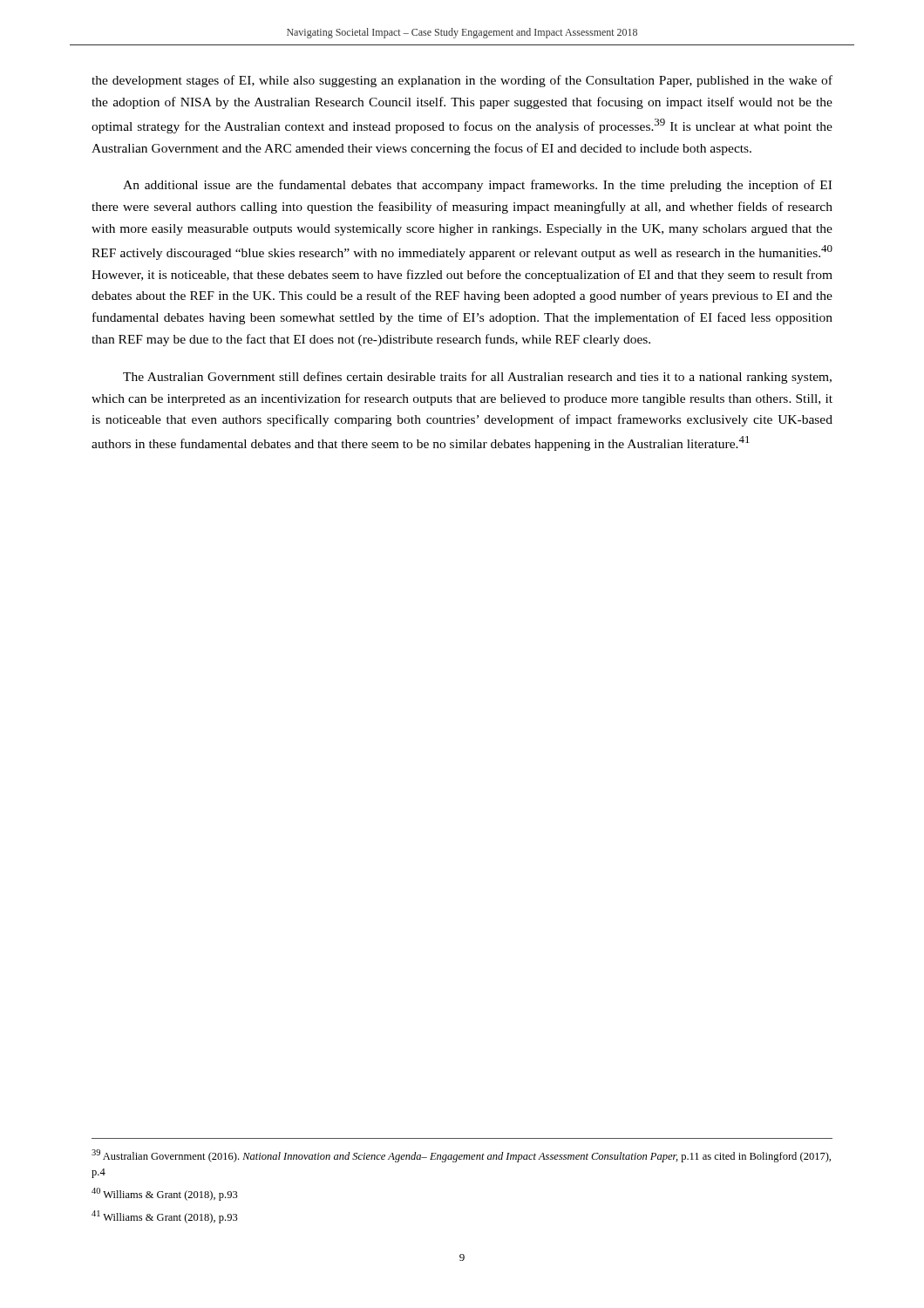Select the element starting "41 Williams & Grant (2018),"
924x1308 pixels.
[x=165, y=1216]
